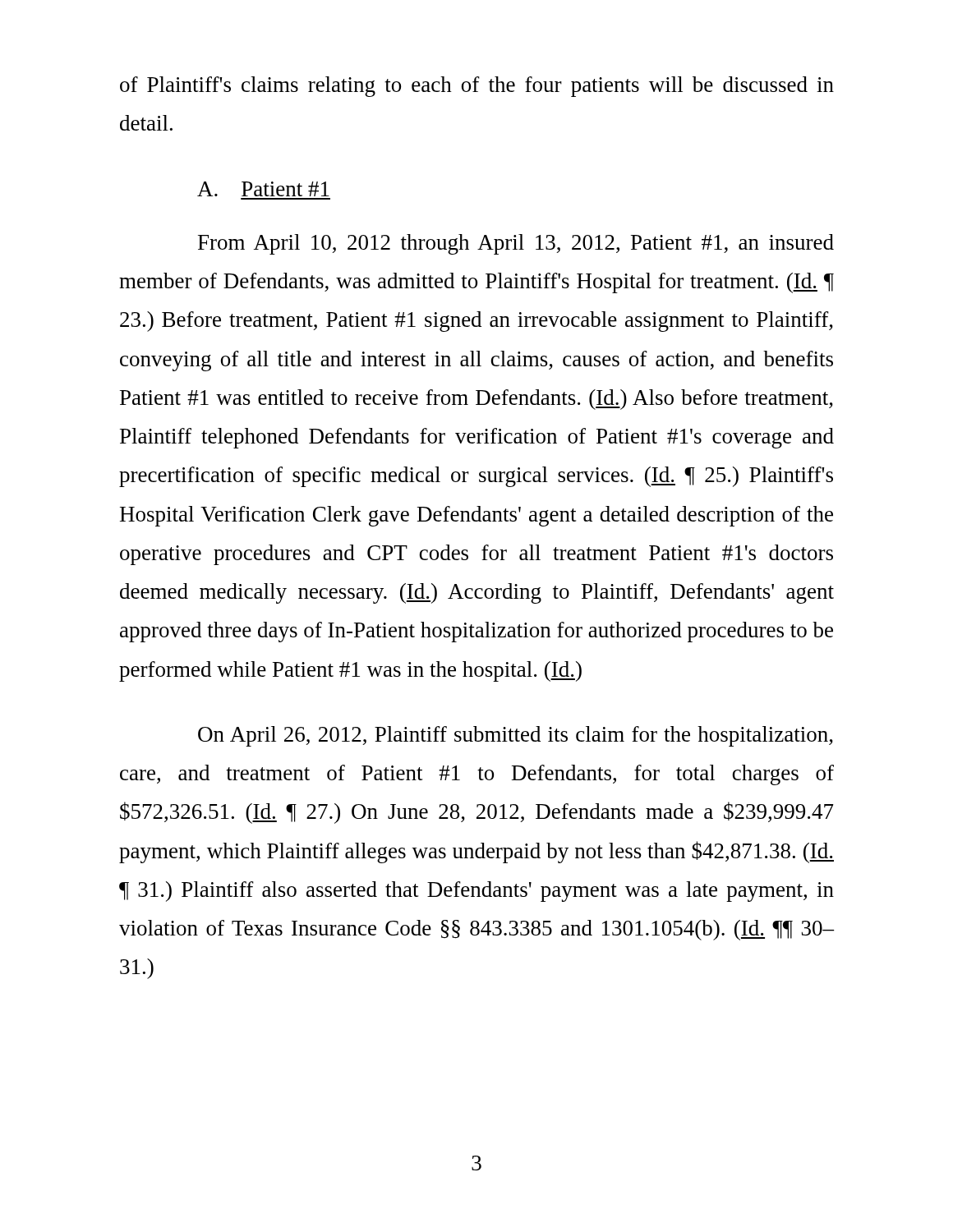Point to the element starting "of Plaintiff's claims relating to each of the"

tap(477, 87)
